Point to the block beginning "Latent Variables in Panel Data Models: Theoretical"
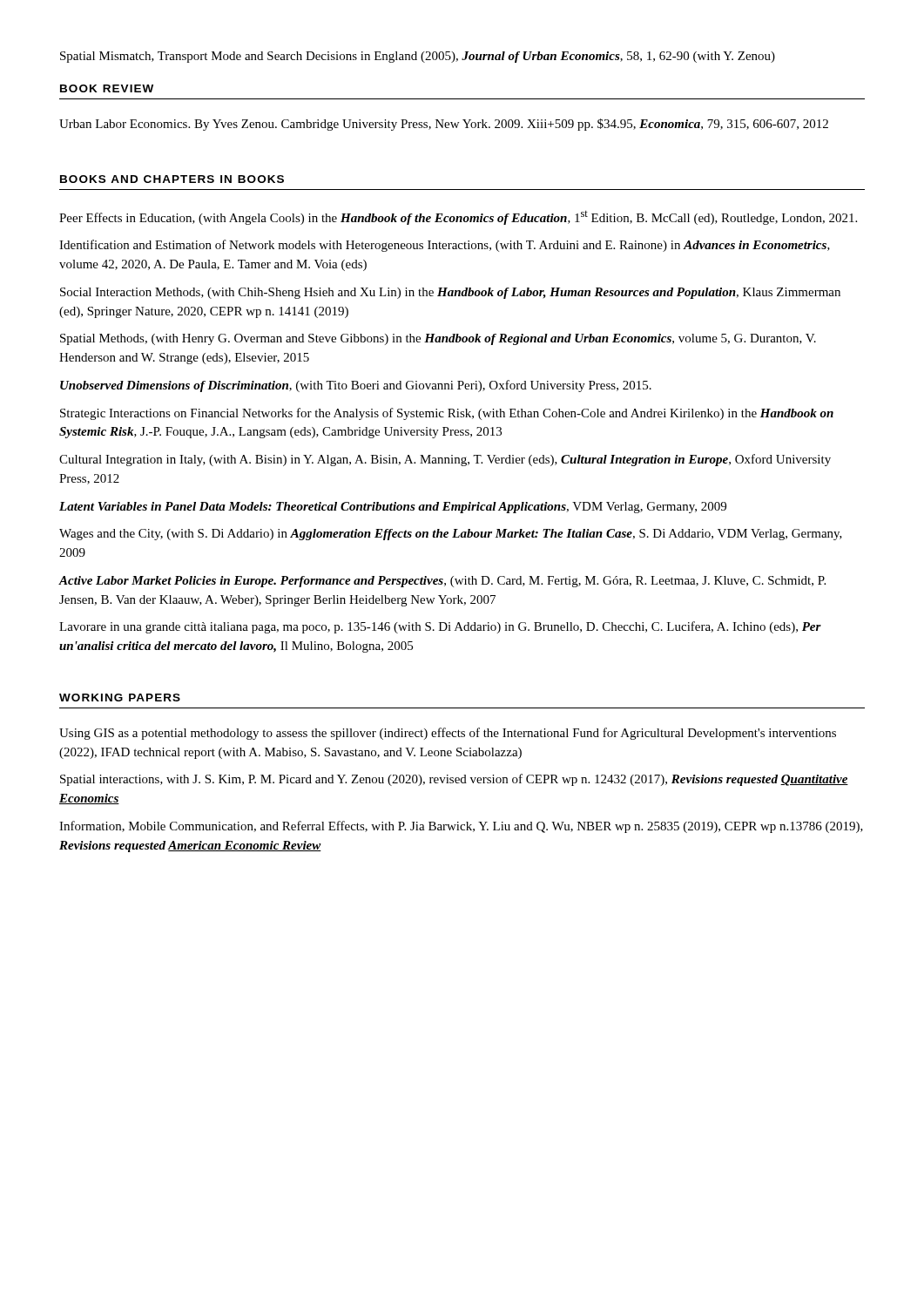 point(393,506)
